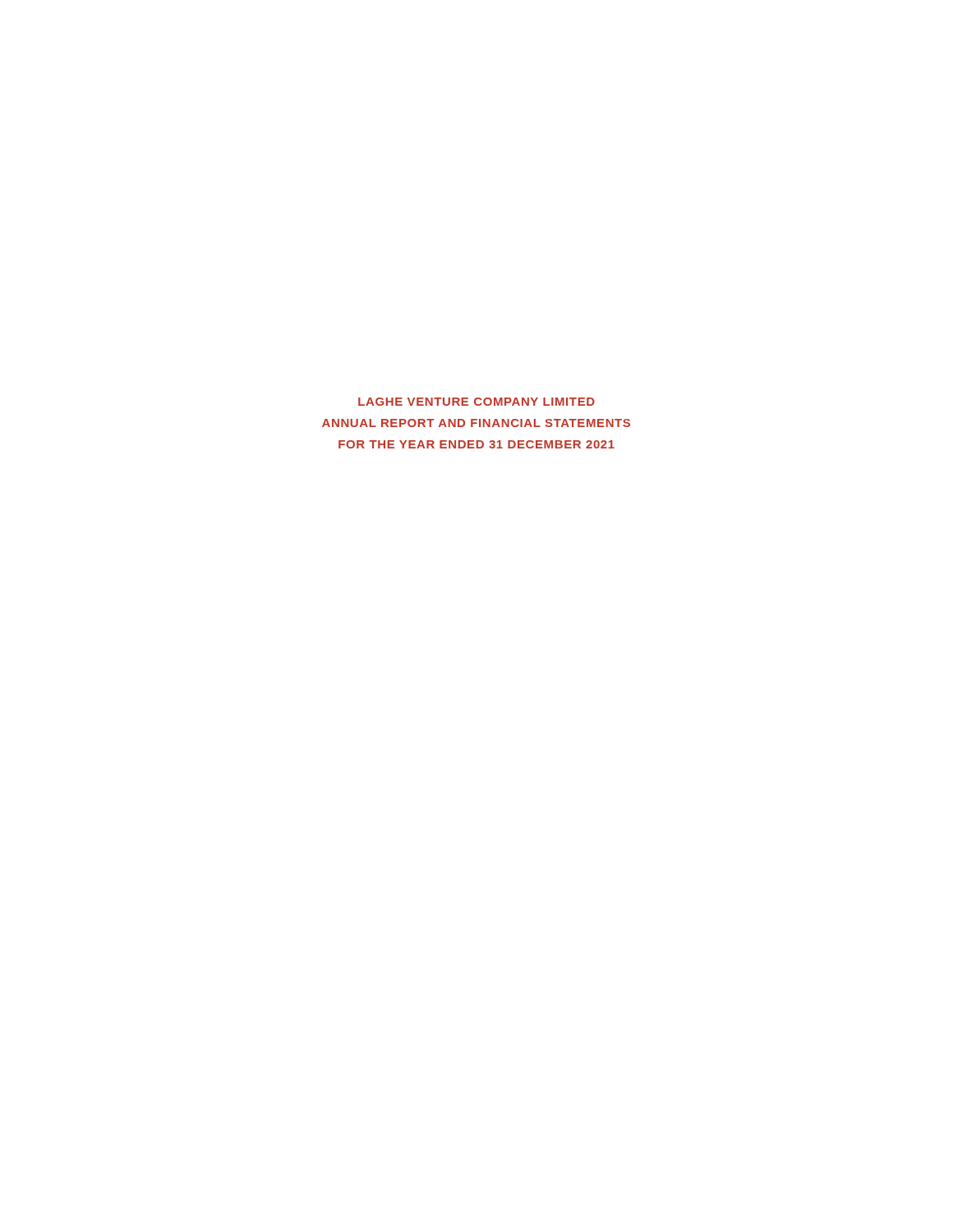Image resolution: width=953 pixels, height=1232 pixels.
Task: Find the title containing "FOR THE YEAR ENDED 31"
Action: (x=476, y=444)
